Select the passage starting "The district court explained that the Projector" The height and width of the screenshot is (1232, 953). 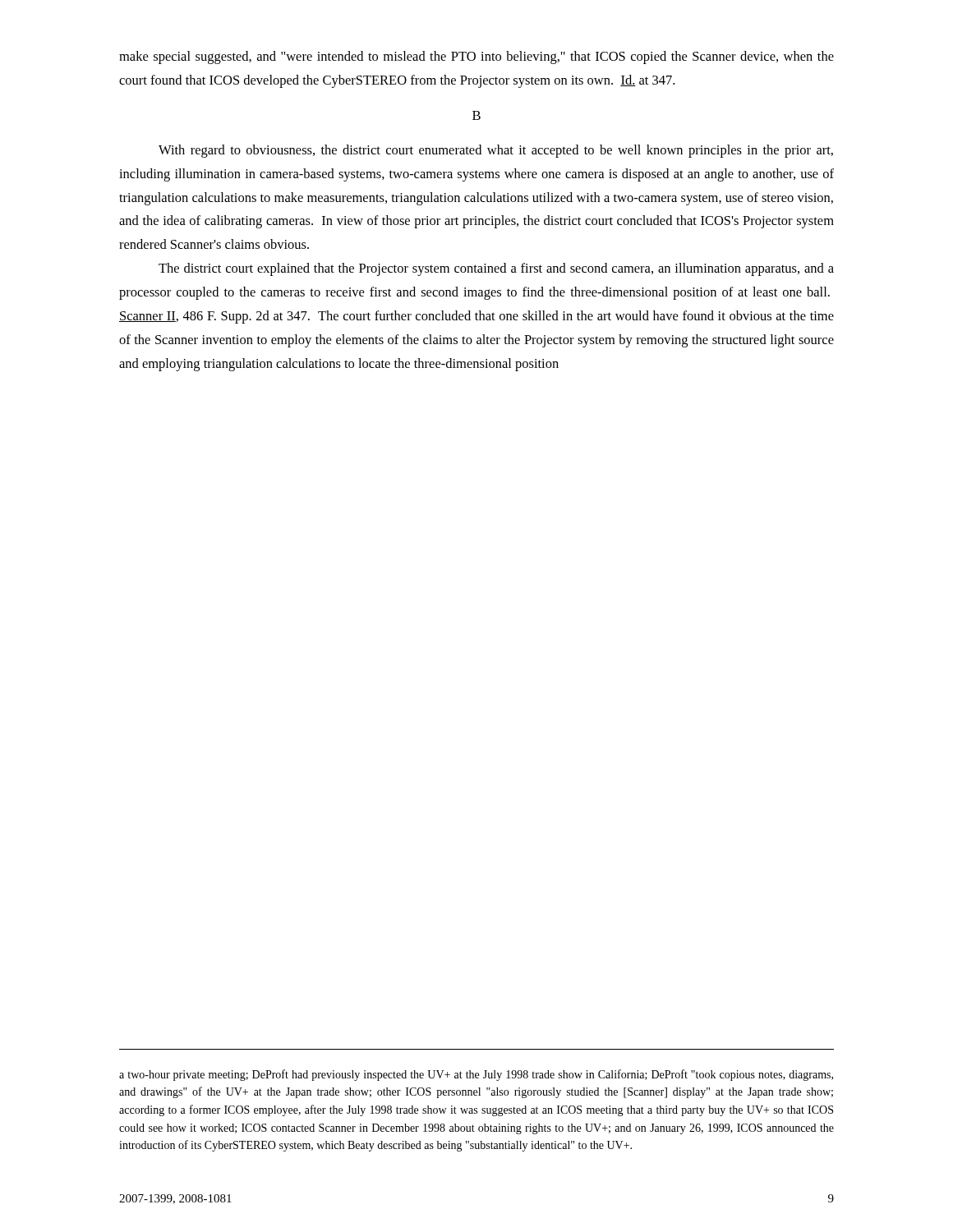pos(476,317)
